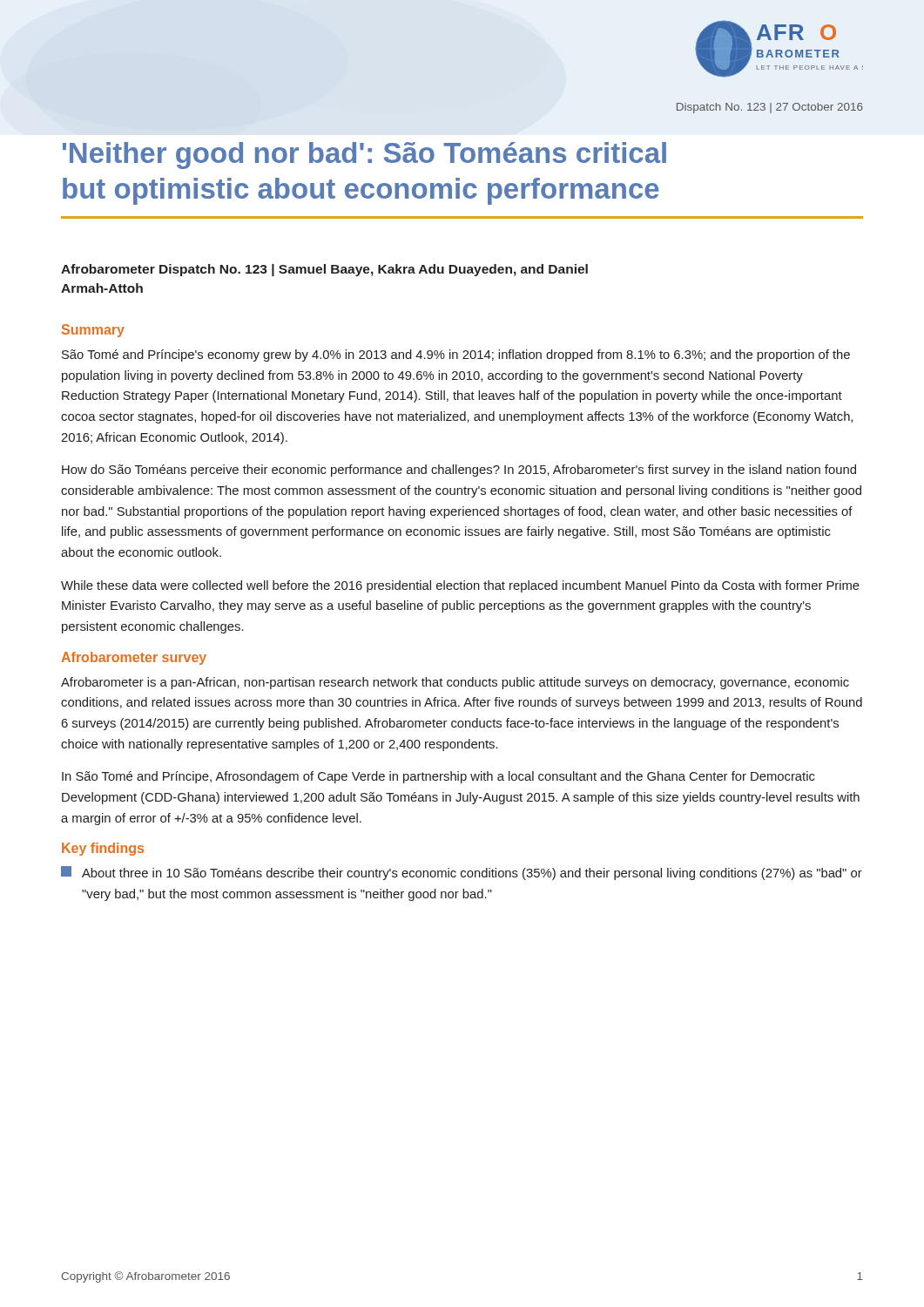
Task: Click on the list item with the text "About three in 10 São"
Action: 462,885
